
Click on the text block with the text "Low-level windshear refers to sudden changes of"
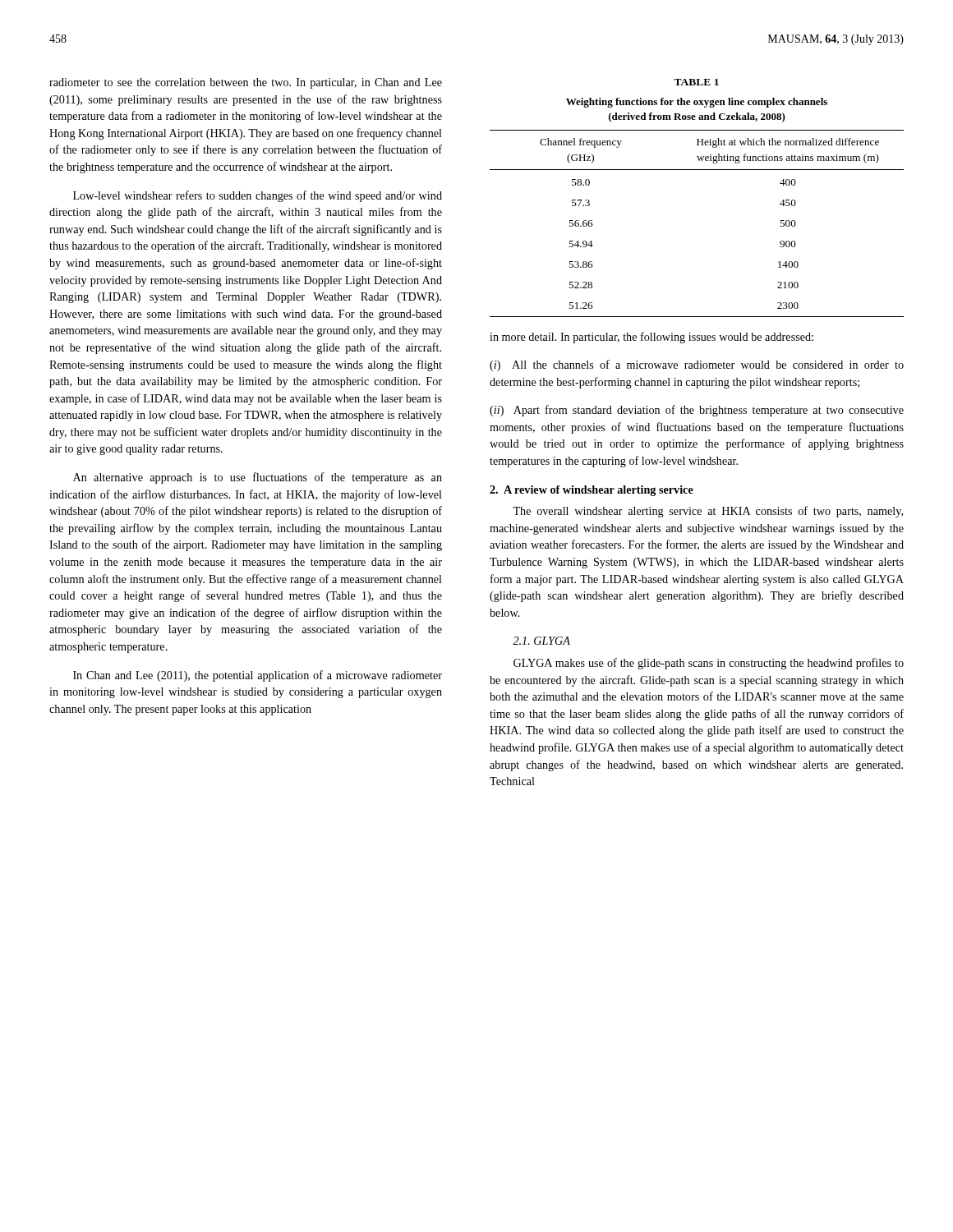point(246,322)
